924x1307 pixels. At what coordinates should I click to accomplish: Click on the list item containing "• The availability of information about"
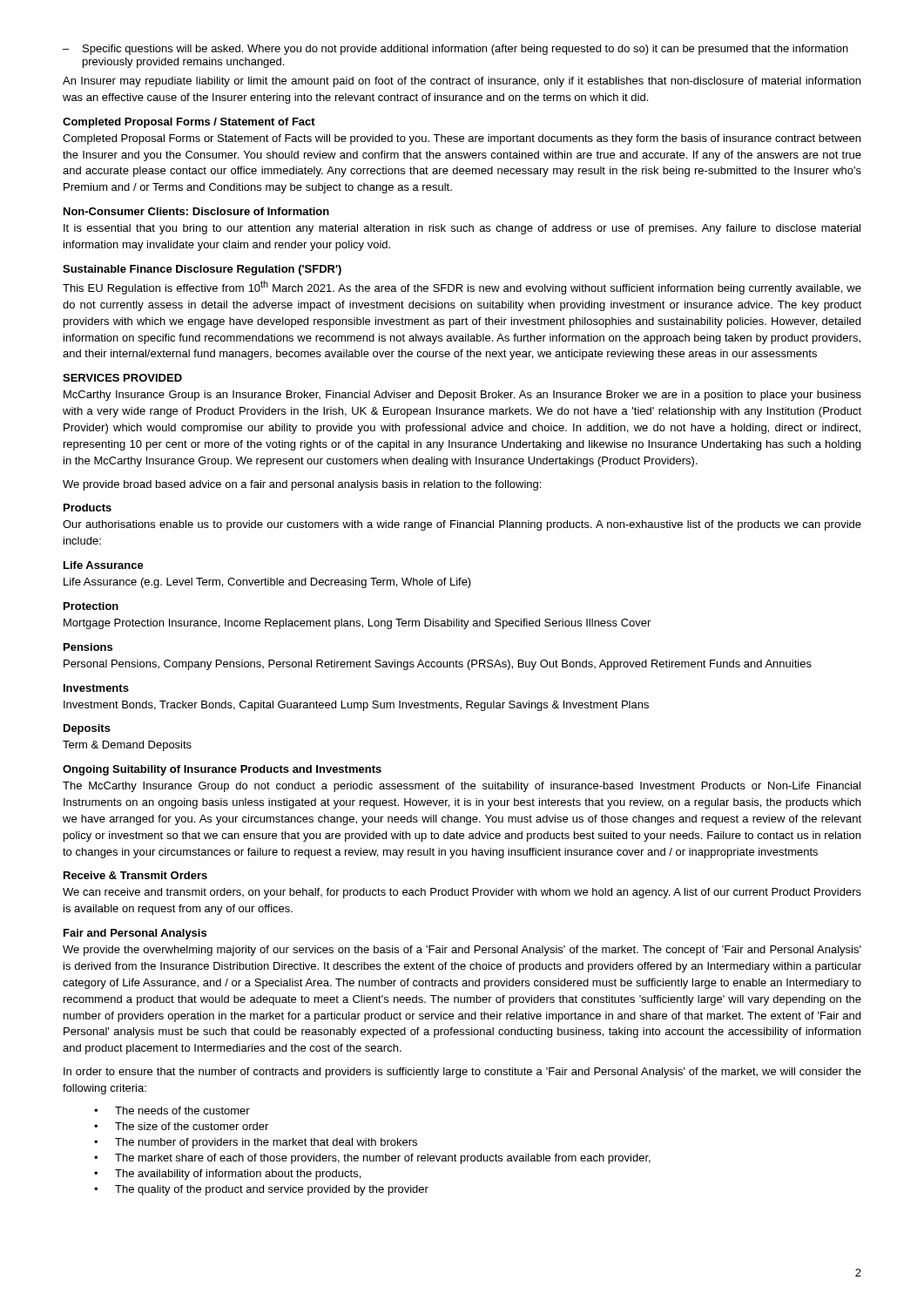click(228, 1173)
